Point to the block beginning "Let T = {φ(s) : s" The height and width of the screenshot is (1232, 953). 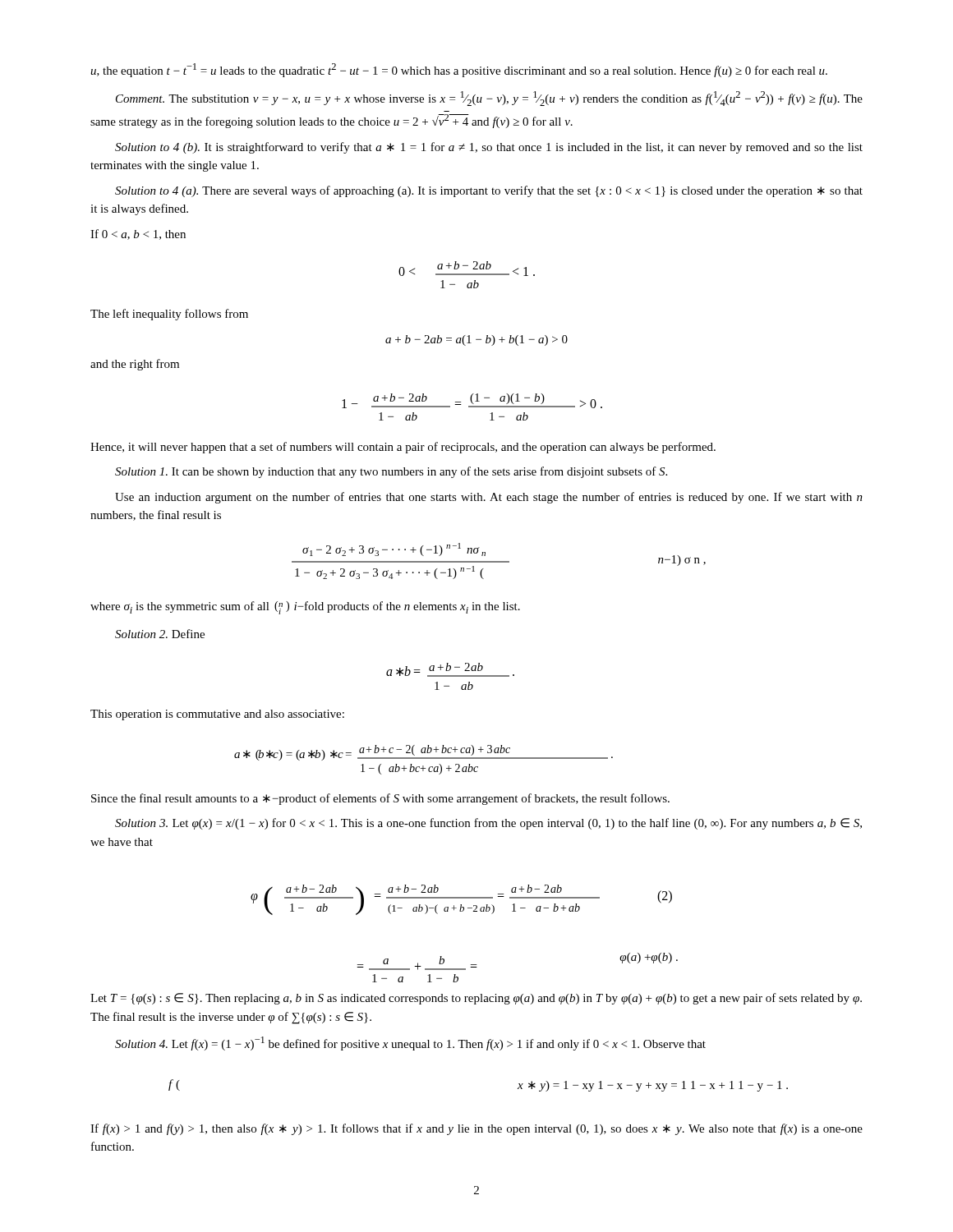point(476,1007)
